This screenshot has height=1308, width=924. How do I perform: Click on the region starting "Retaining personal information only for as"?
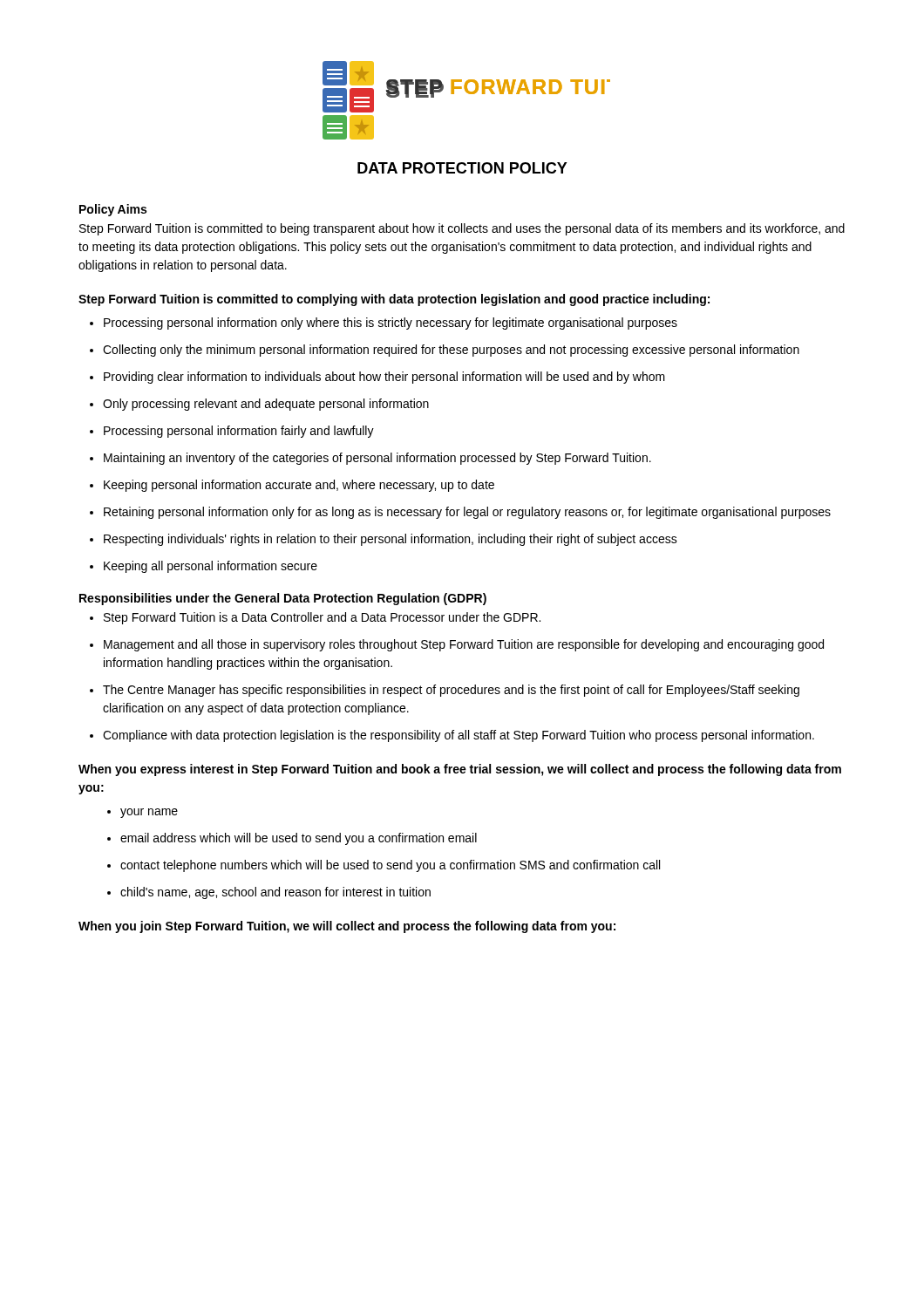[462, 512]
